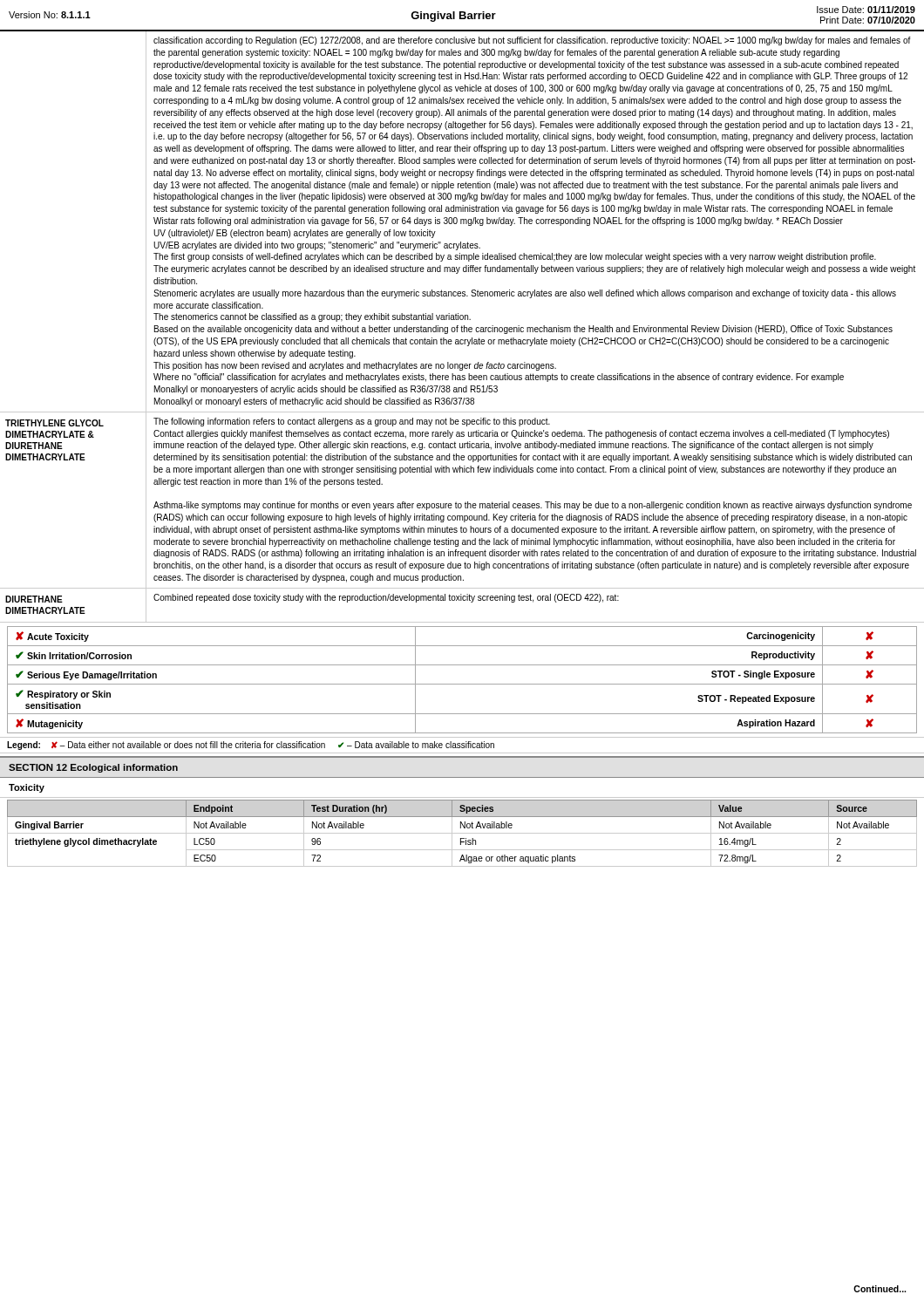Screen dimensions: 1308x924
Task: Locate the block of text that opens with "Combined repeated dose toxicity"
Action: (386, 598)
